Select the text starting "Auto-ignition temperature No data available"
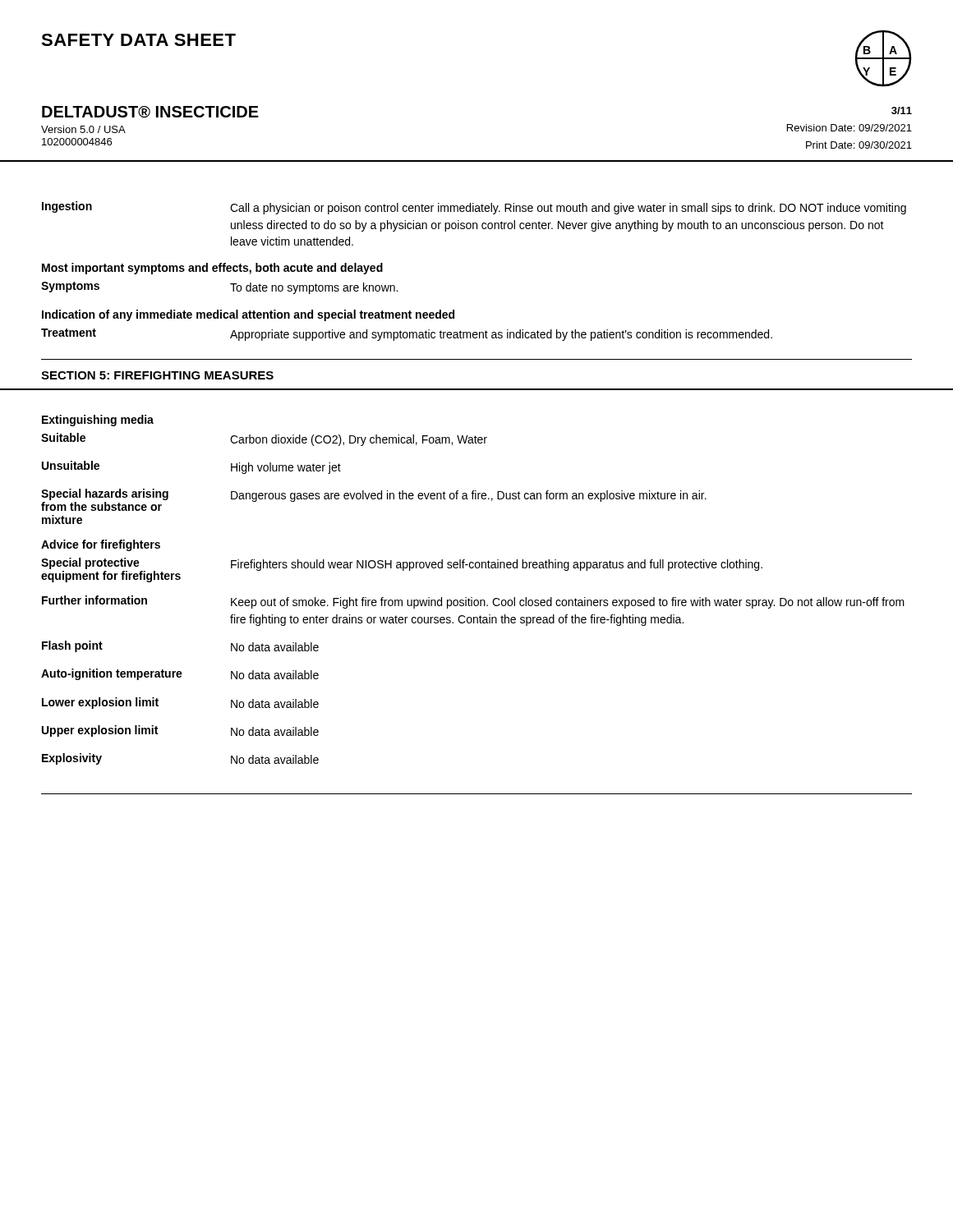 (x=180, y=674)
